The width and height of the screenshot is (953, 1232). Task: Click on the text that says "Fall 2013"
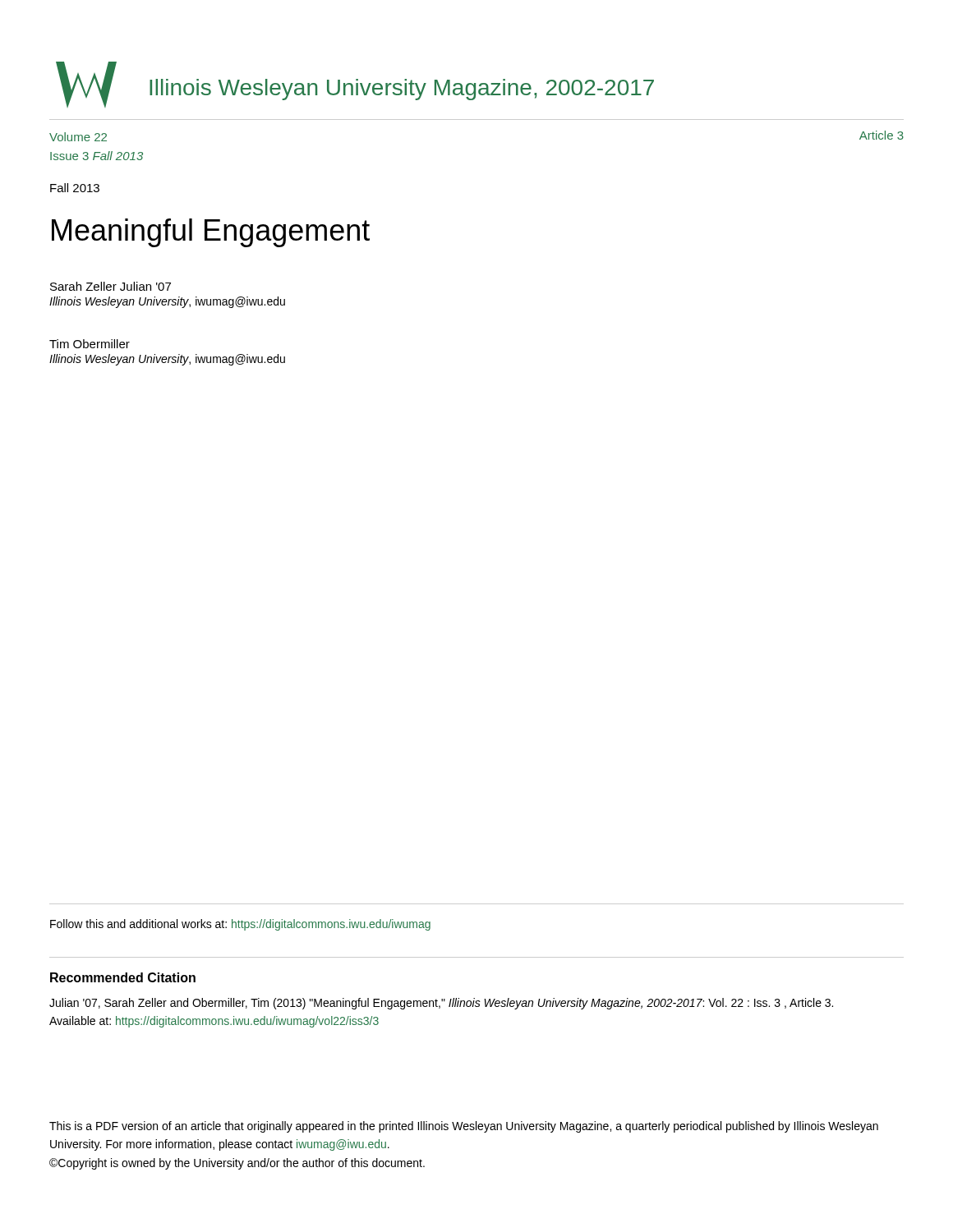pyautogui.click(x=75, y=188)
